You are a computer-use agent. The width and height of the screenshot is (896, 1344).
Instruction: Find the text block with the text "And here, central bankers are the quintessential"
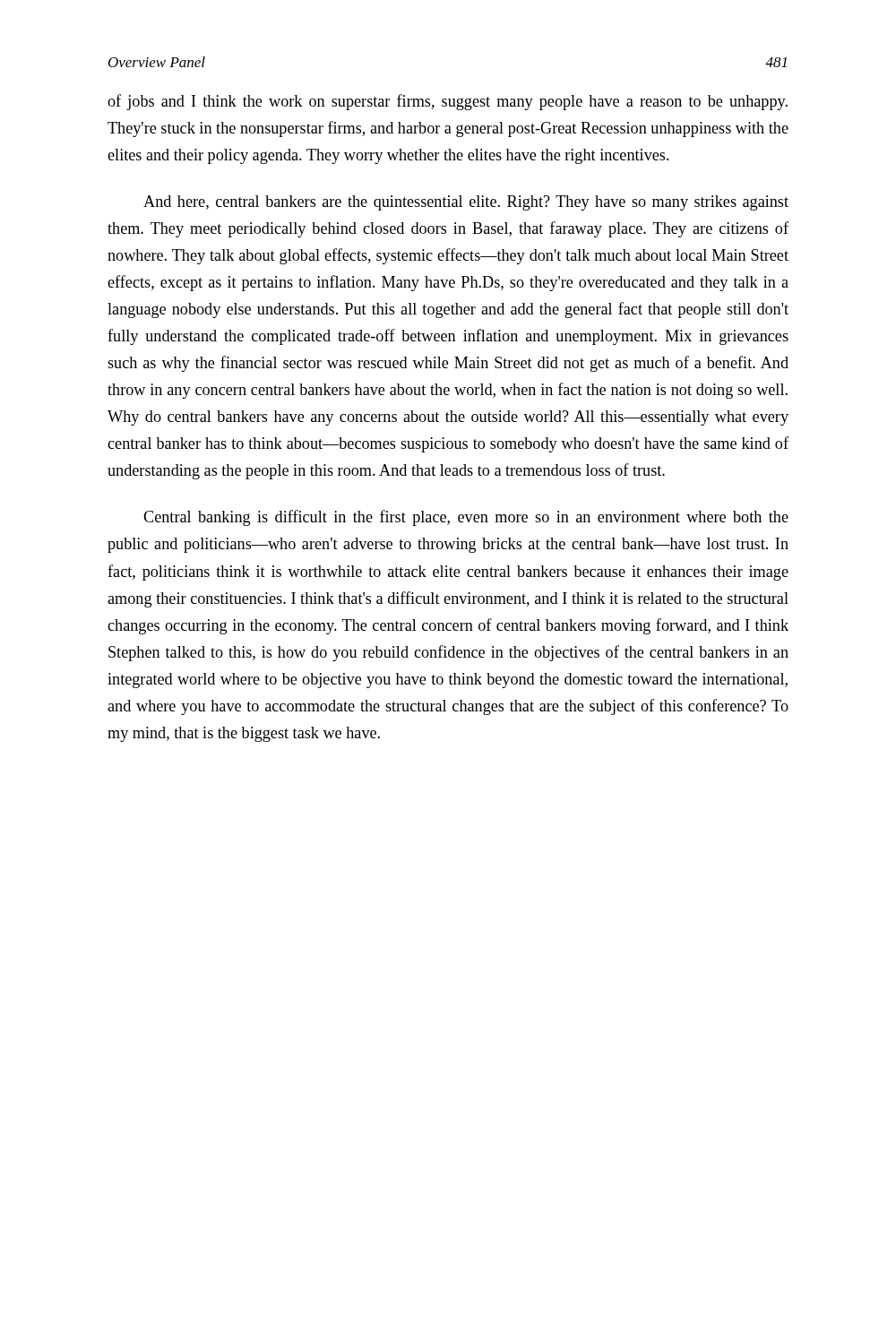(448, 336)
